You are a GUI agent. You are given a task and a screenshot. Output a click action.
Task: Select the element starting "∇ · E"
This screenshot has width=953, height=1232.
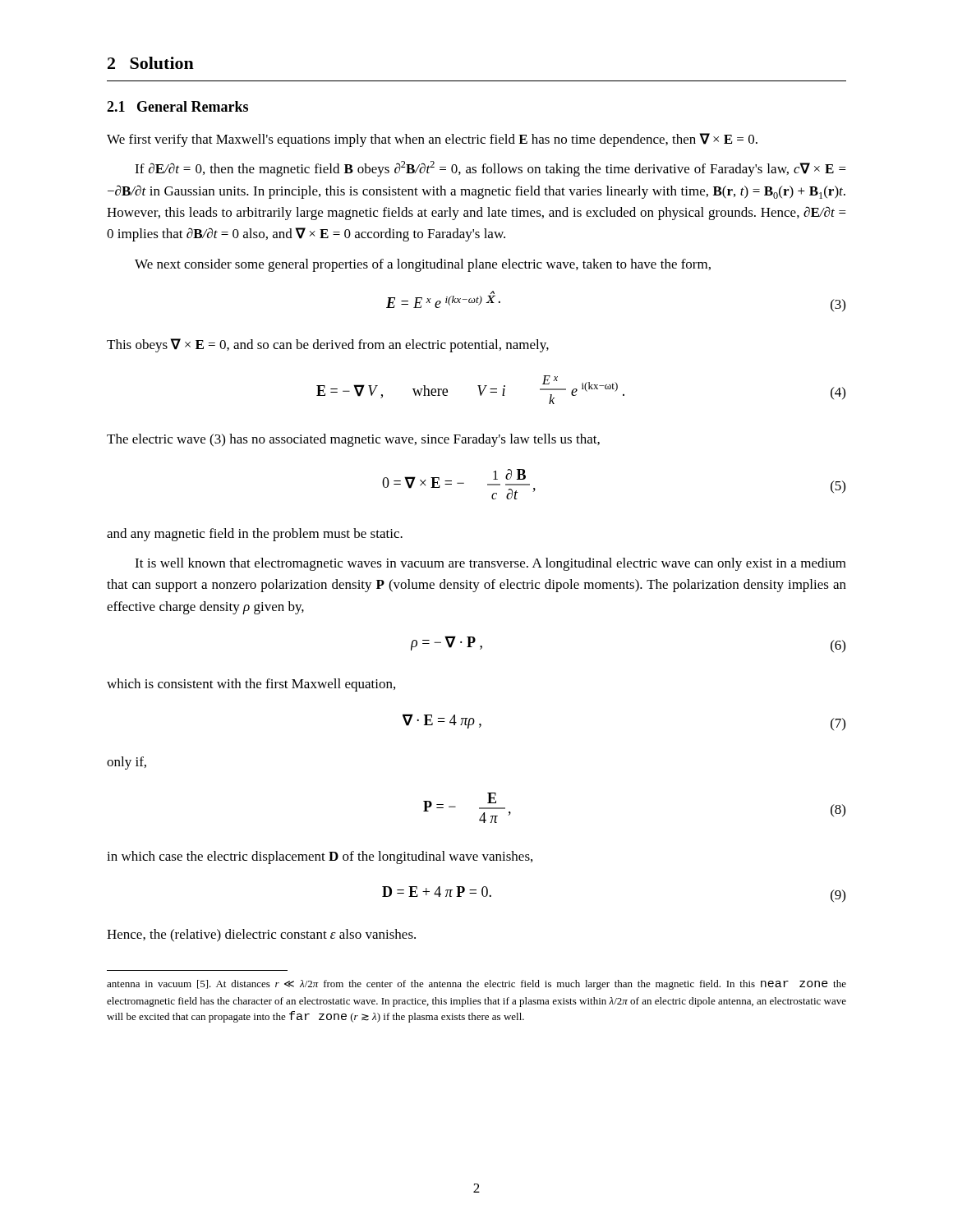click(x=476, y=724)
